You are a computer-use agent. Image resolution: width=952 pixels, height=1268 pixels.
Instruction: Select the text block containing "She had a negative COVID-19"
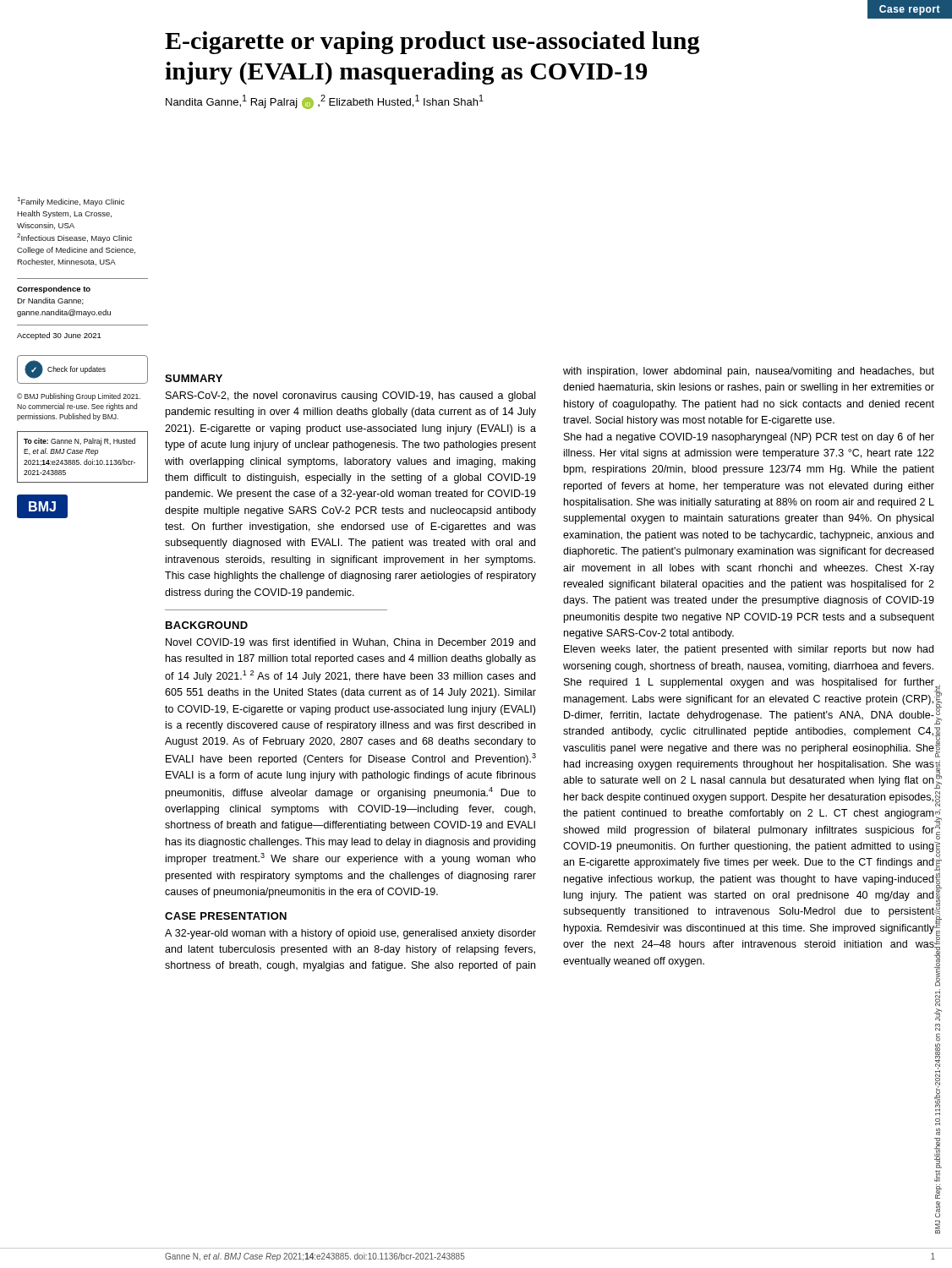click(749, 535)
